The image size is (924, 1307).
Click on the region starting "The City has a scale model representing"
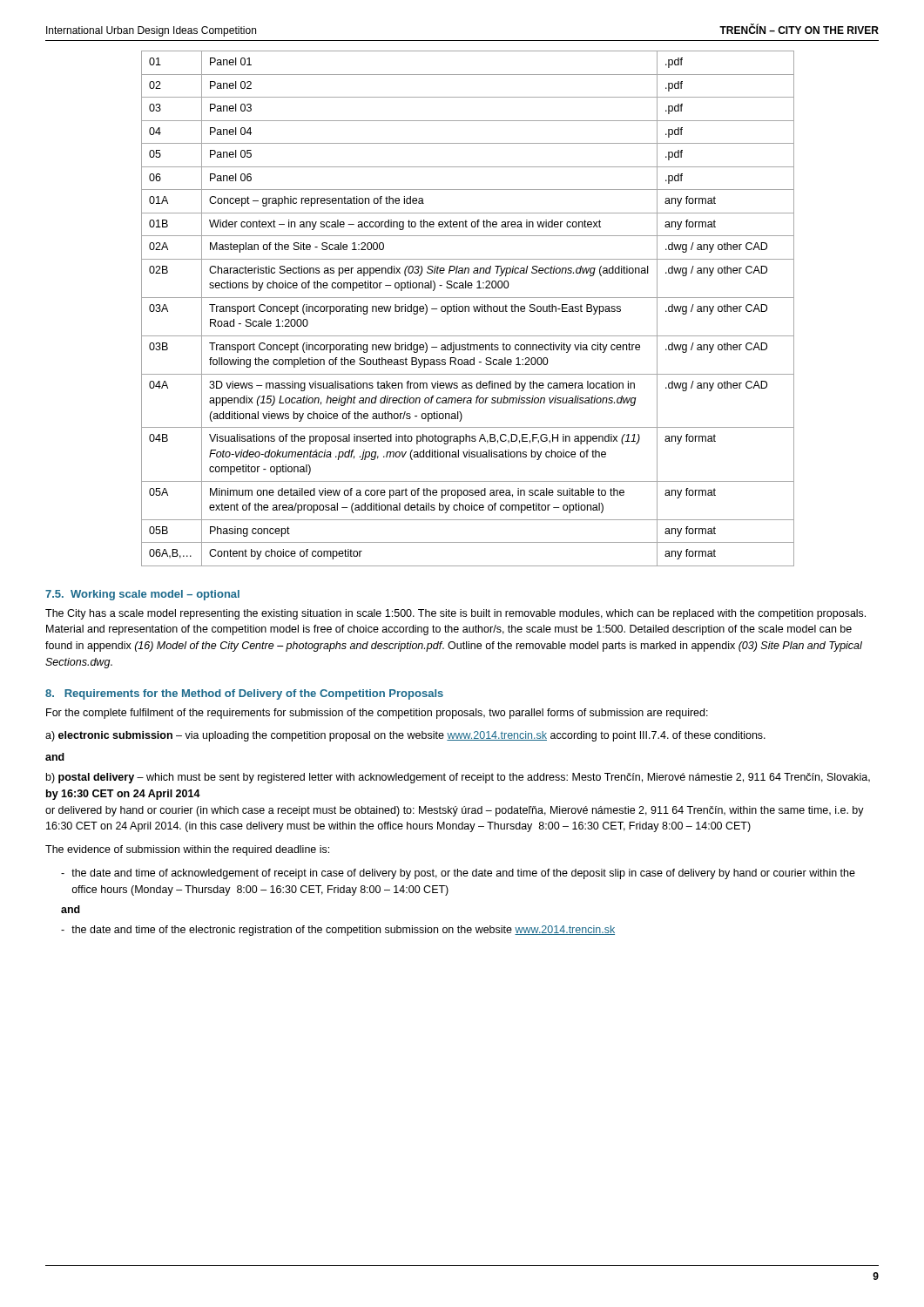tap(462, 638)
